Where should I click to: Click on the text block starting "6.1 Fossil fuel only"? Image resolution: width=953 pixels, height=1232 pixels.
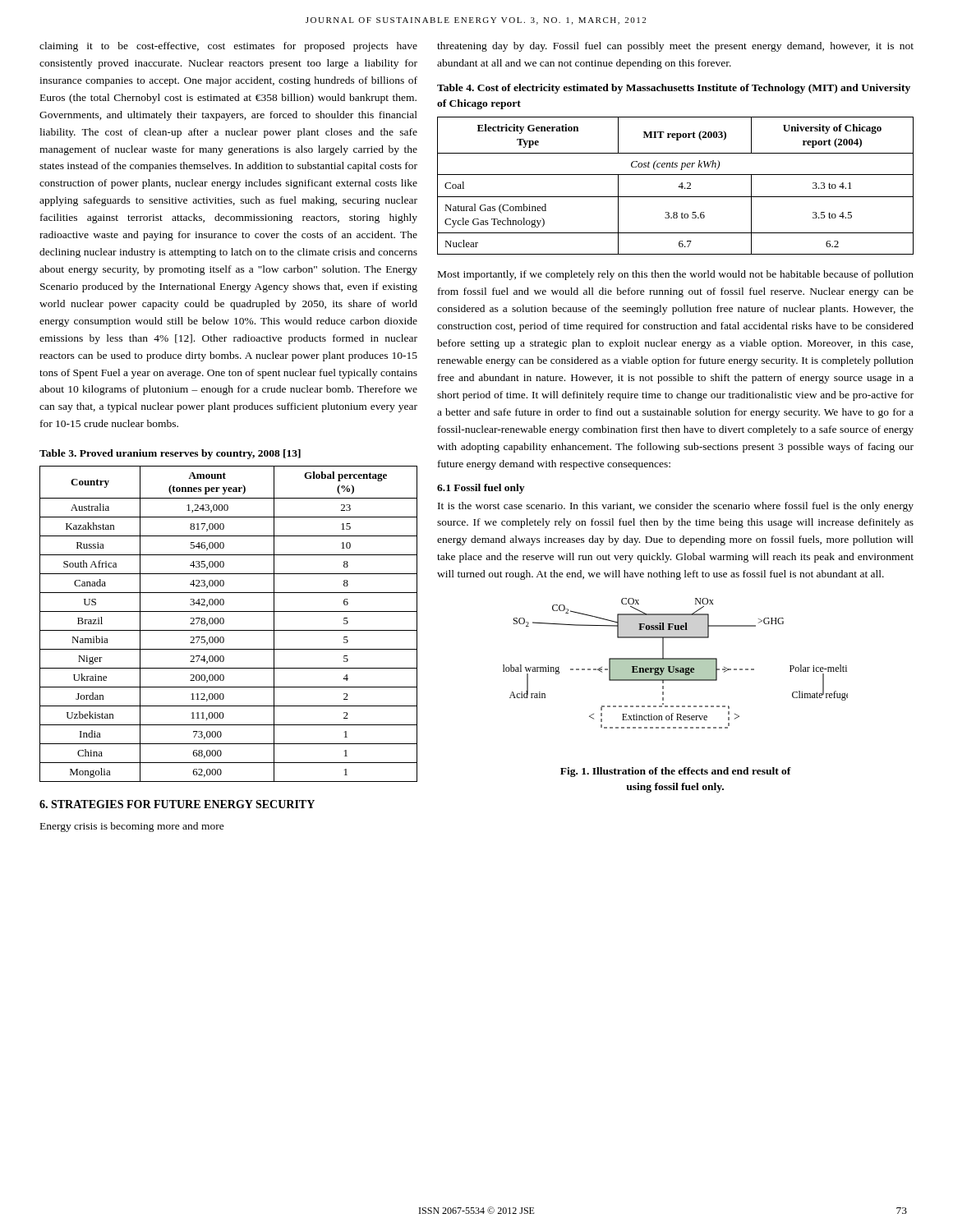click(x=481, y=487)
